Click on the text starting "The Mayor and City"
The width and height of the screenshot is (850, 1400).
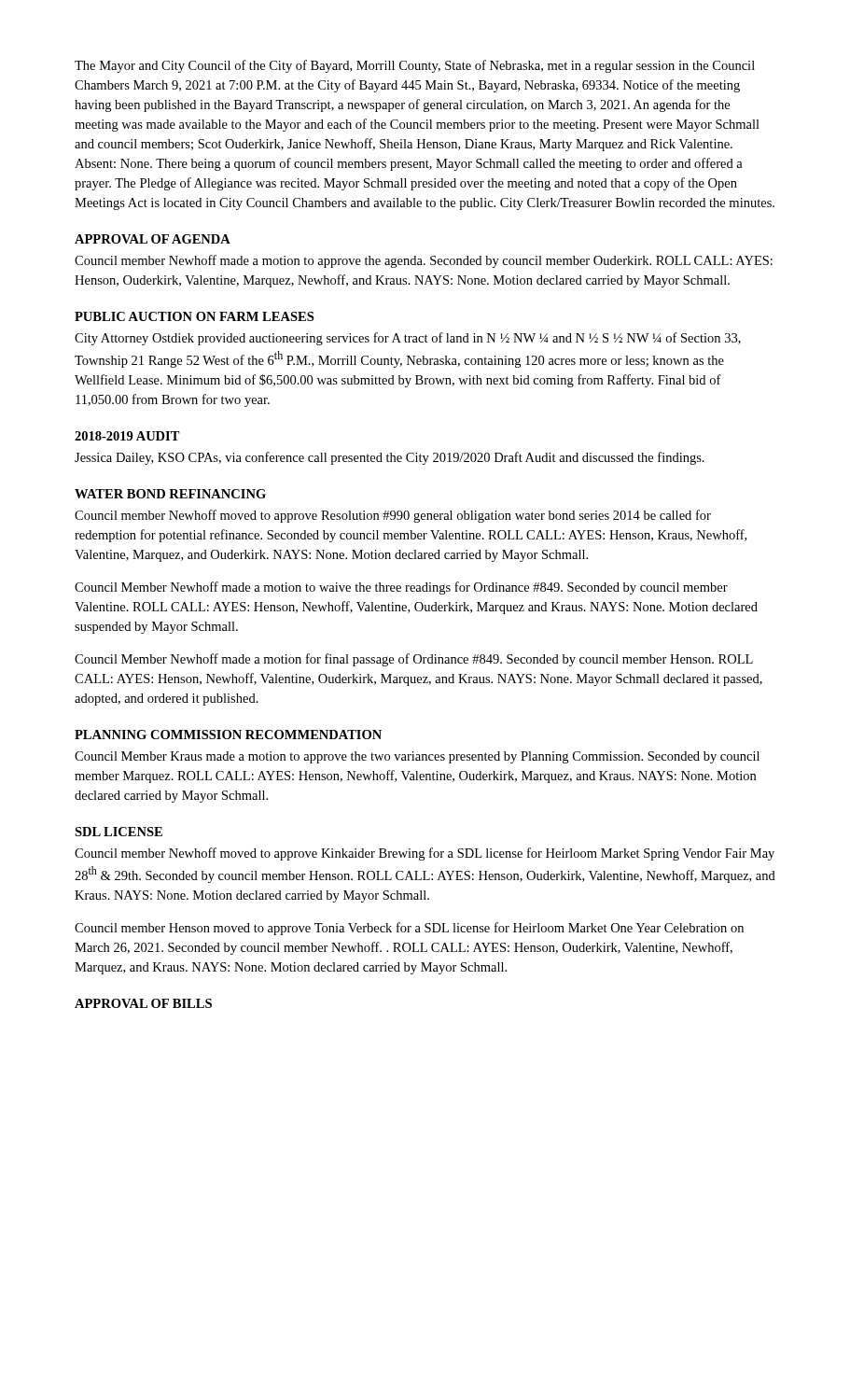[x=425, y=134]
